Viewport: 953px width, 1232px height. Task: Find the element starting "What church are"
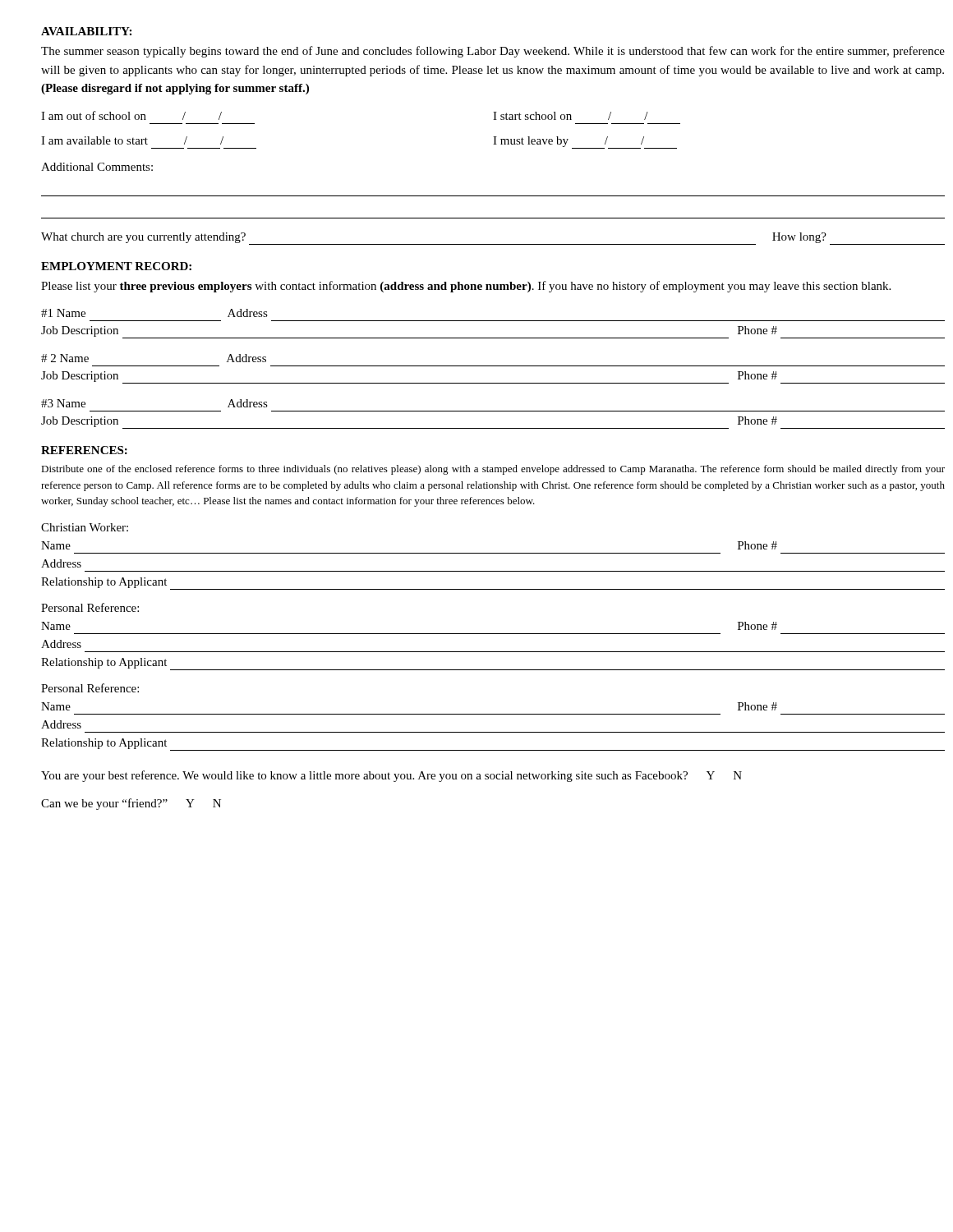click(493, 237)
